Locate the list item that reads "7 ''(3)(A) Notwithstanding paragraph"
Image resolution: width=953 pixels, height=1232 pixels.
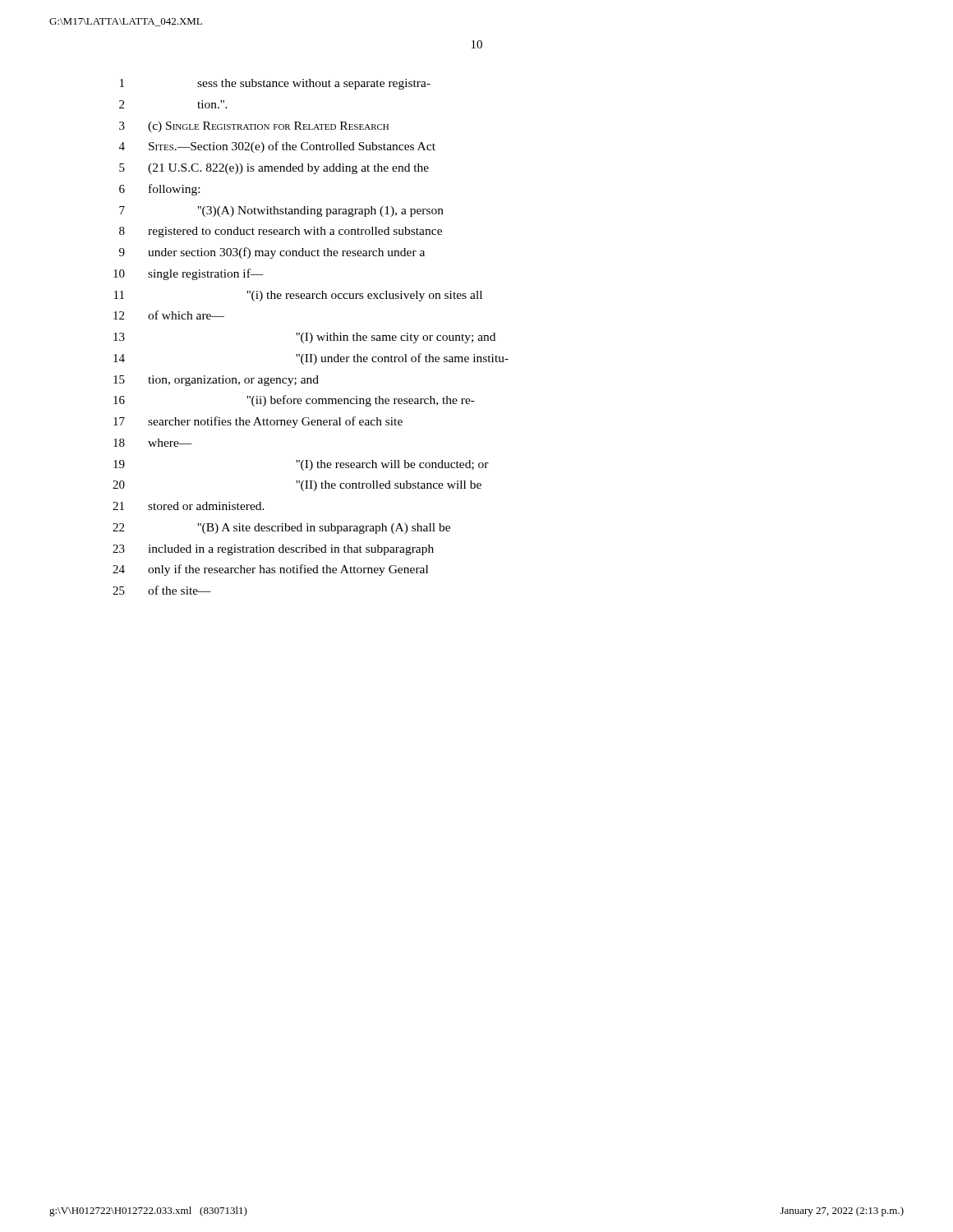pos(281,211)
